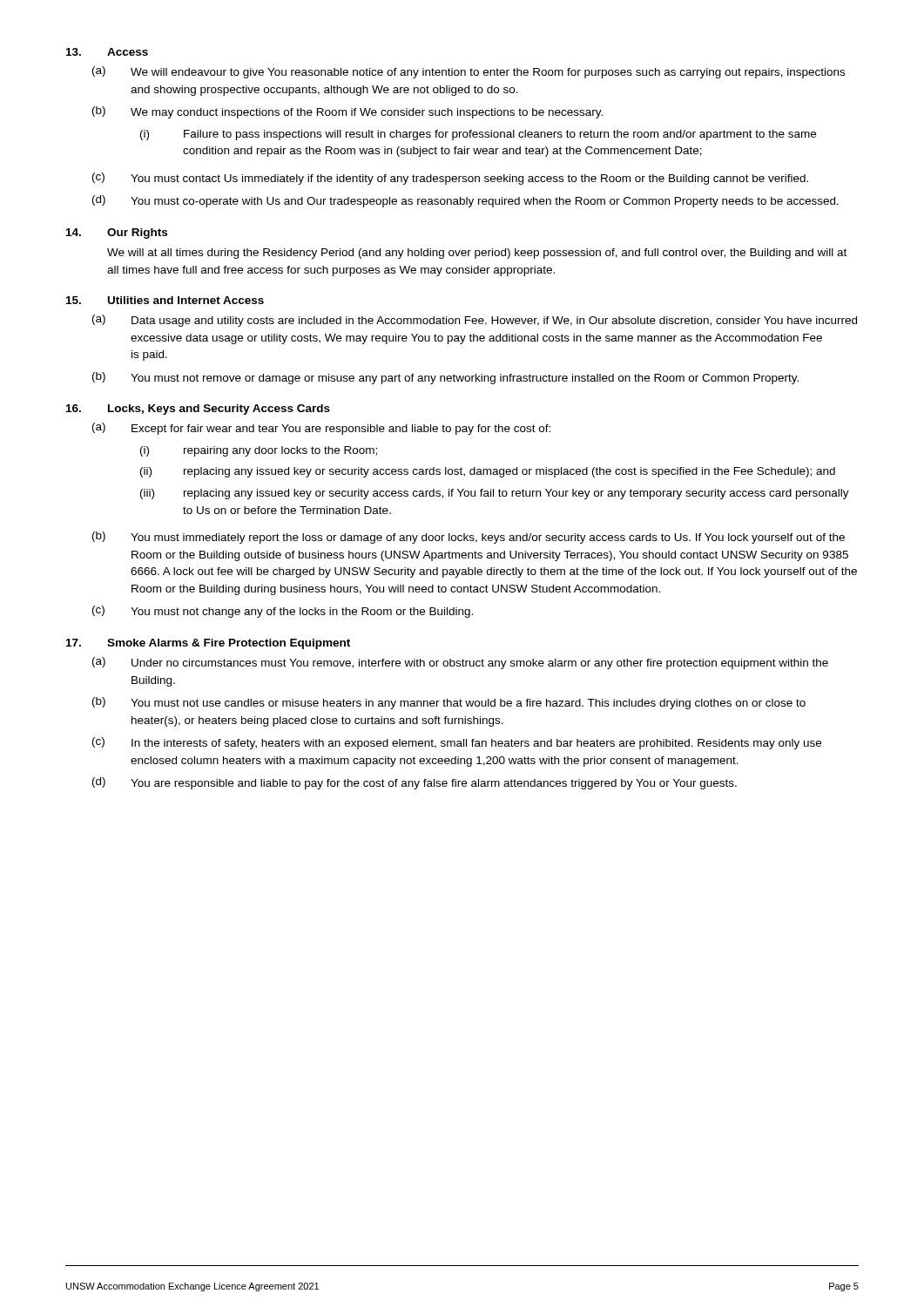Find the element starting "(b) You must immediately report the"
The width and height of the screenshot is (924, 1307).
coord(462,563)
